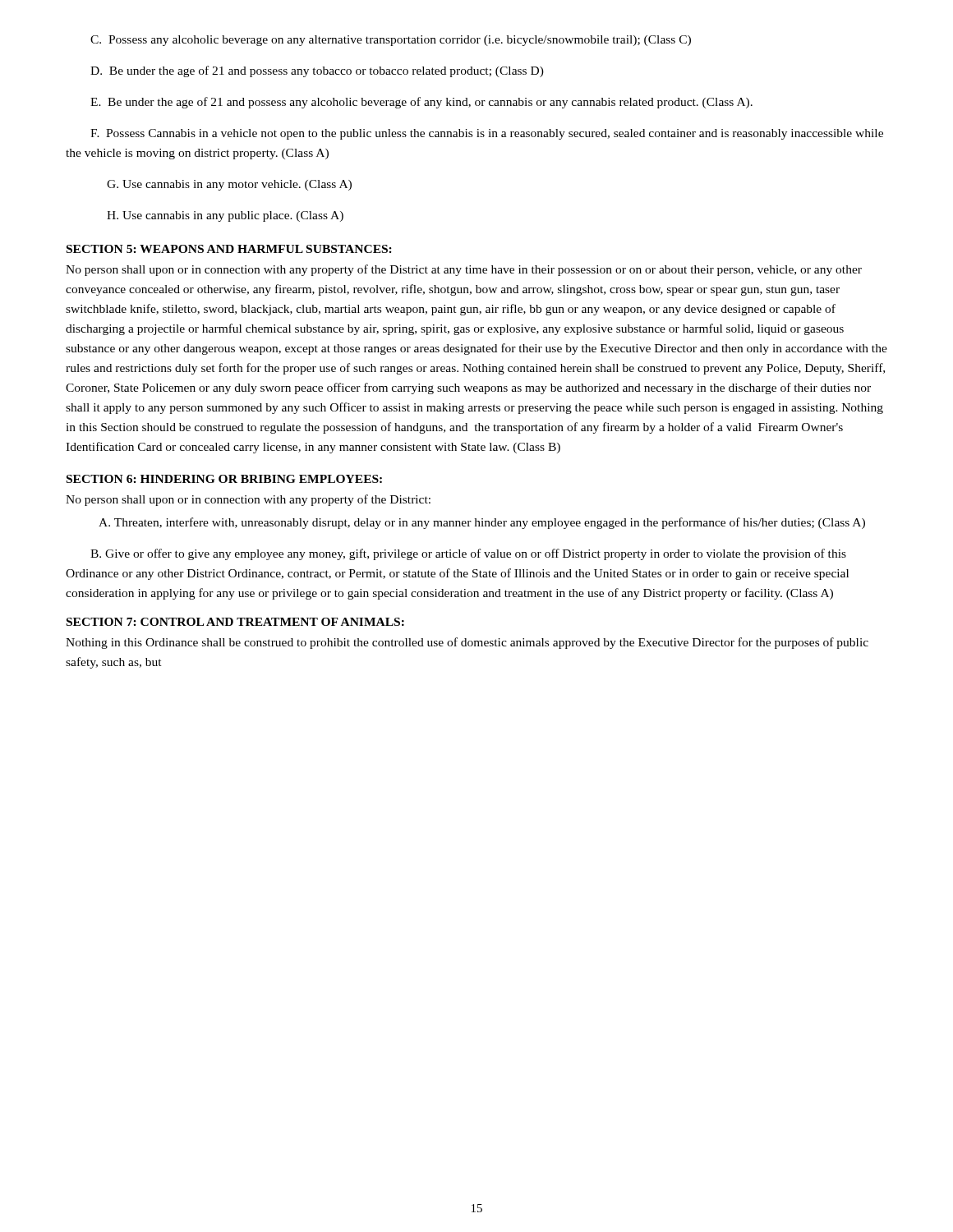The width and height of the screenshot is (953, 1232).
Task: Navigate to the passage starting "G. Use cannabis in any"
Action: tap(230, 184)
